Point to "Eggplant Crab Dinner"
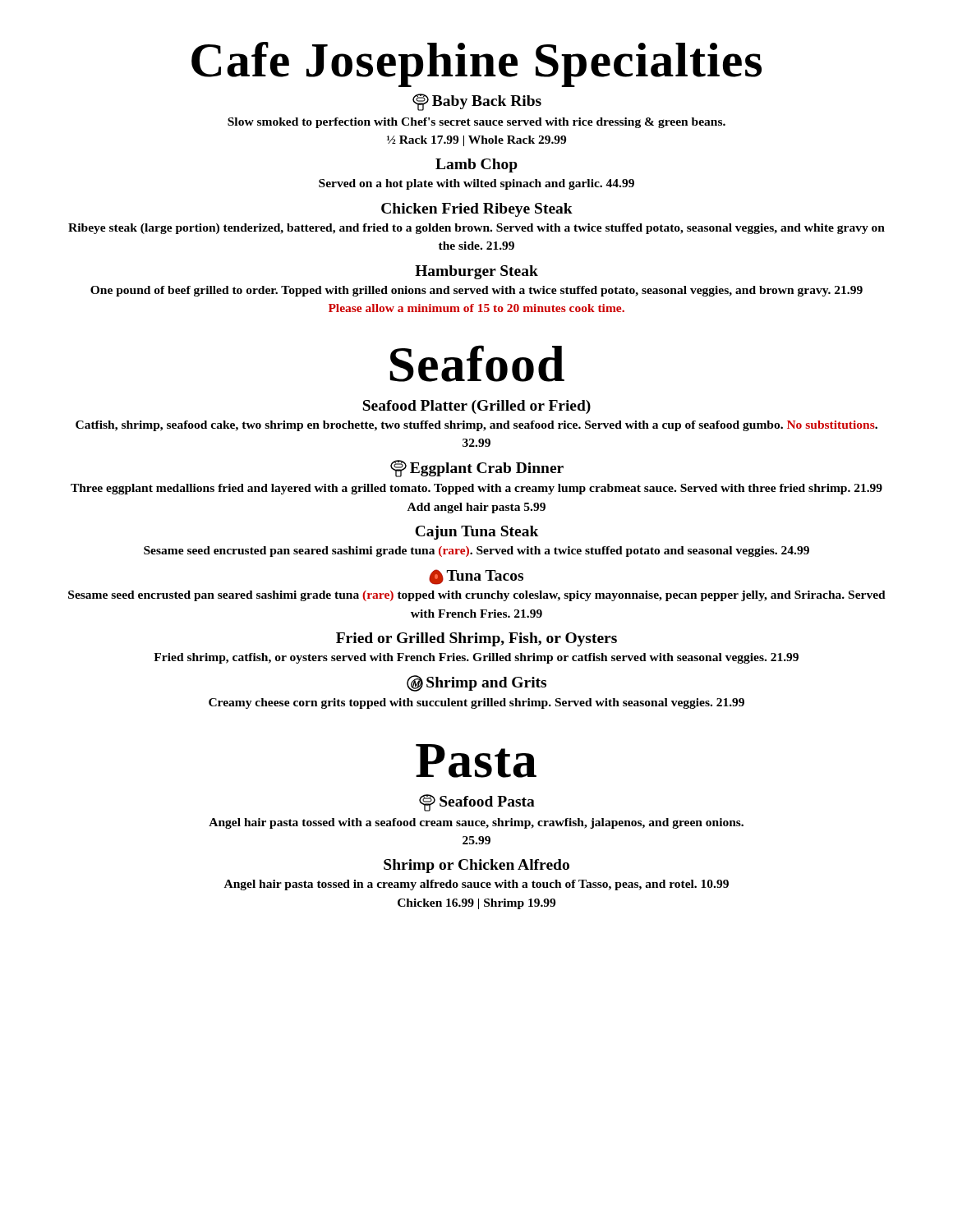The height and width of the screenshot is (1232, 953). [x=476, y=469]
